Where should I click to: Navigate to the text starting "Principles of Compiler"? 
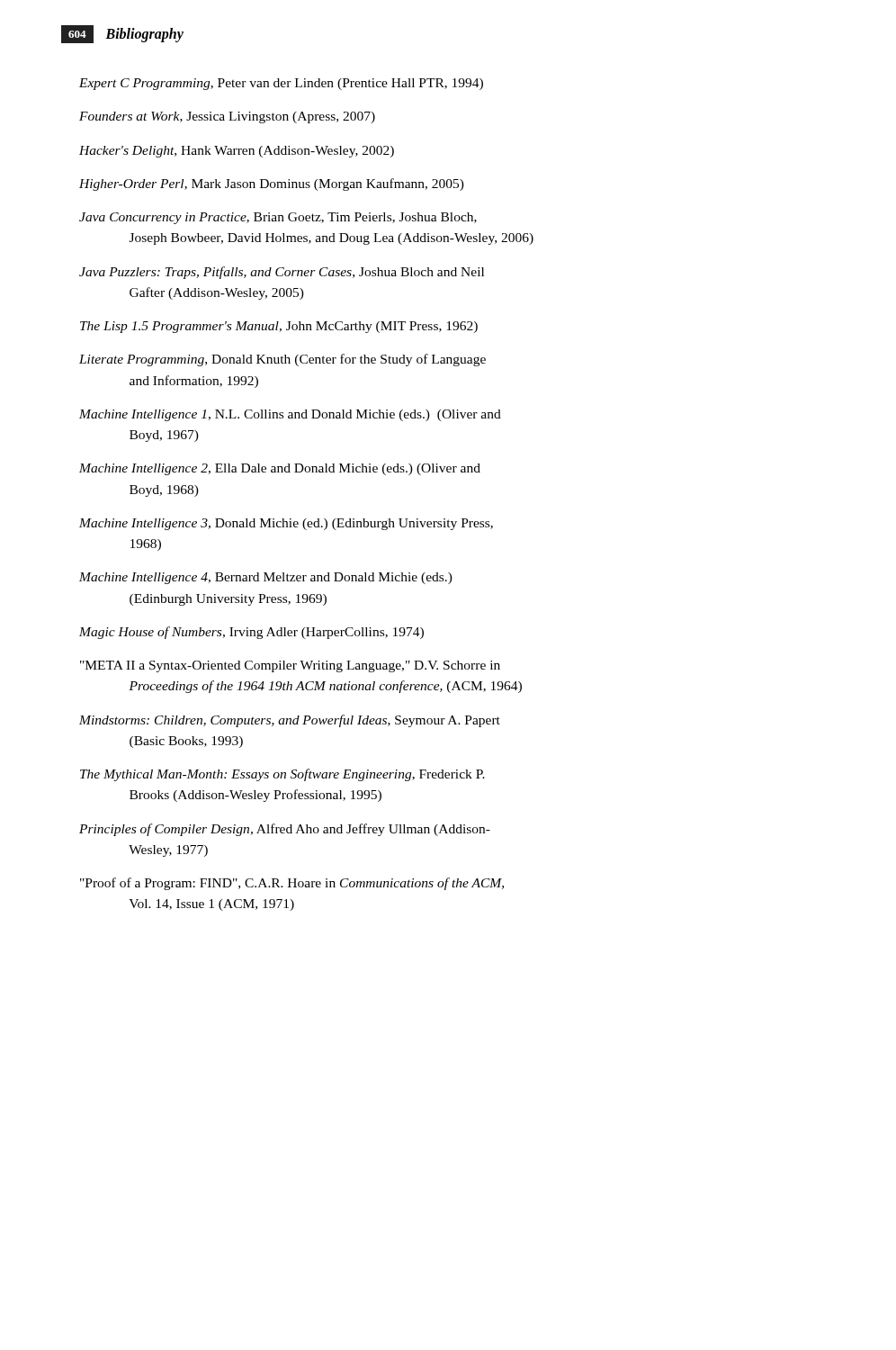point(285,838)
